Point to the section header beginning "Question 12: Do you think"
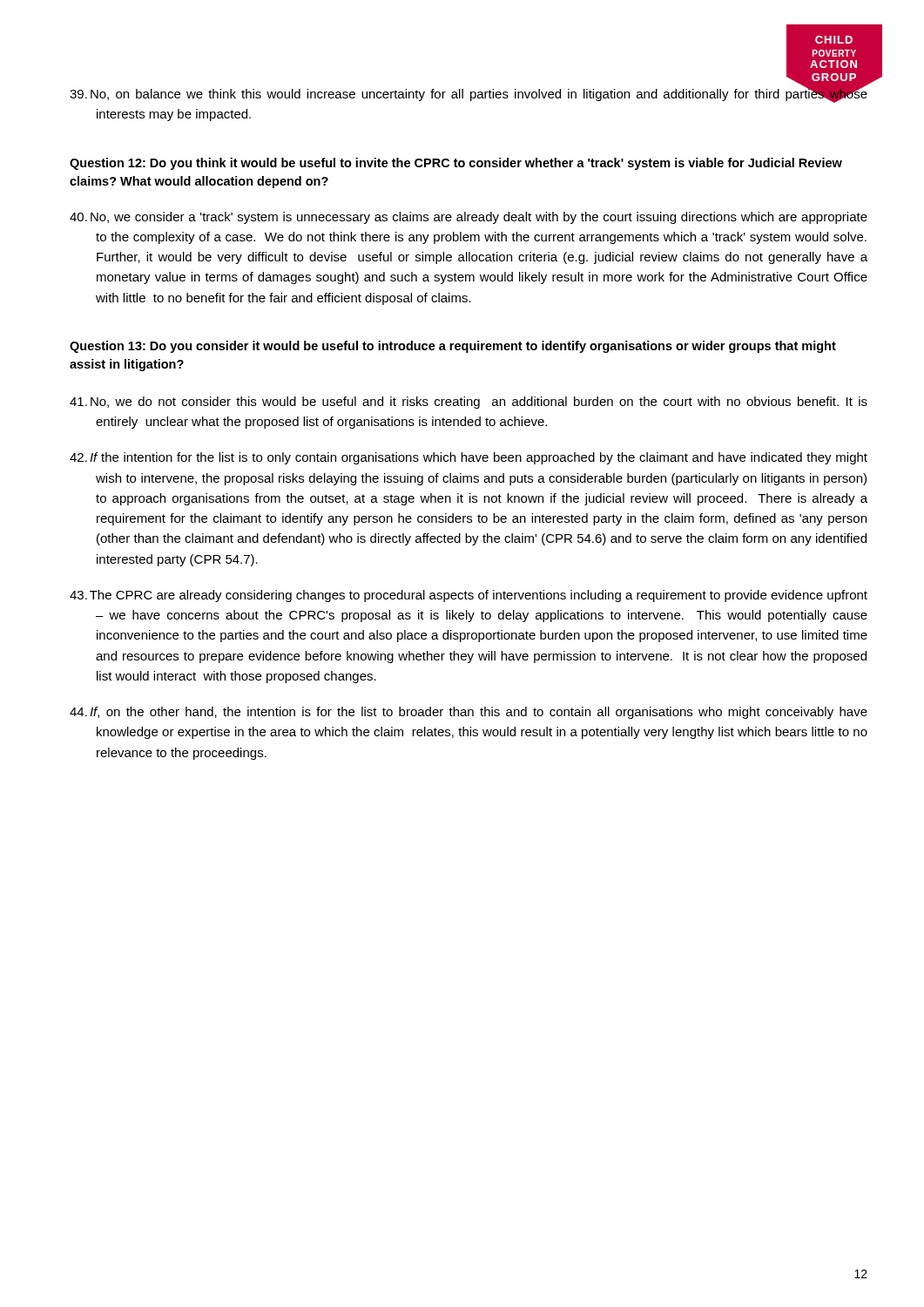 tap(456, 172)
